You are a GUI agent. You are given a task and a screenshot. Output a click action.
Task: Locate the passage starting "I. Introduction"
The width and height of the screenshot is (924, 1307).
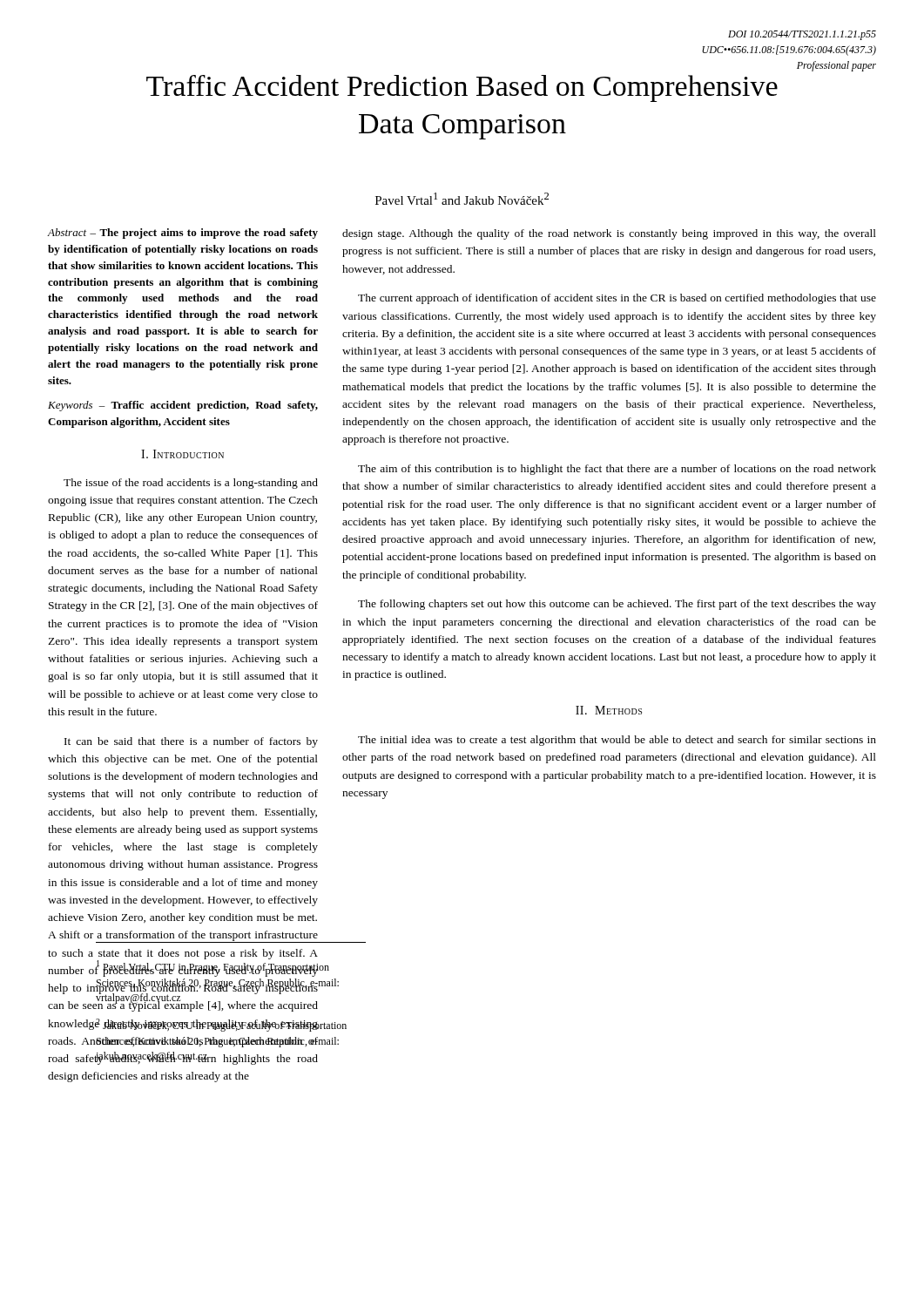point(183,455)
